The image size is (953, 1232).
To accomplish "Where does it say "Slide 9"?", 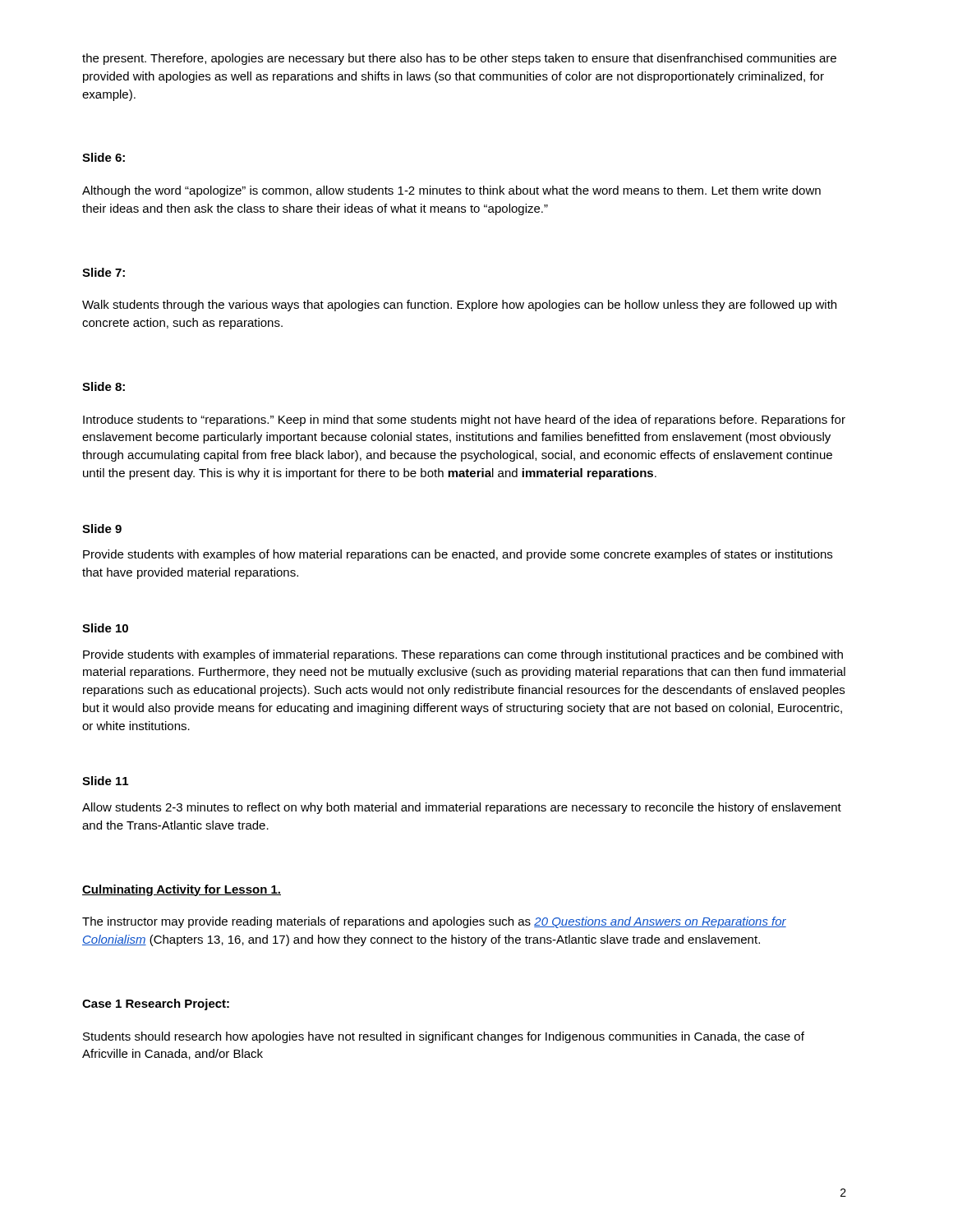I will click(102, 529).
